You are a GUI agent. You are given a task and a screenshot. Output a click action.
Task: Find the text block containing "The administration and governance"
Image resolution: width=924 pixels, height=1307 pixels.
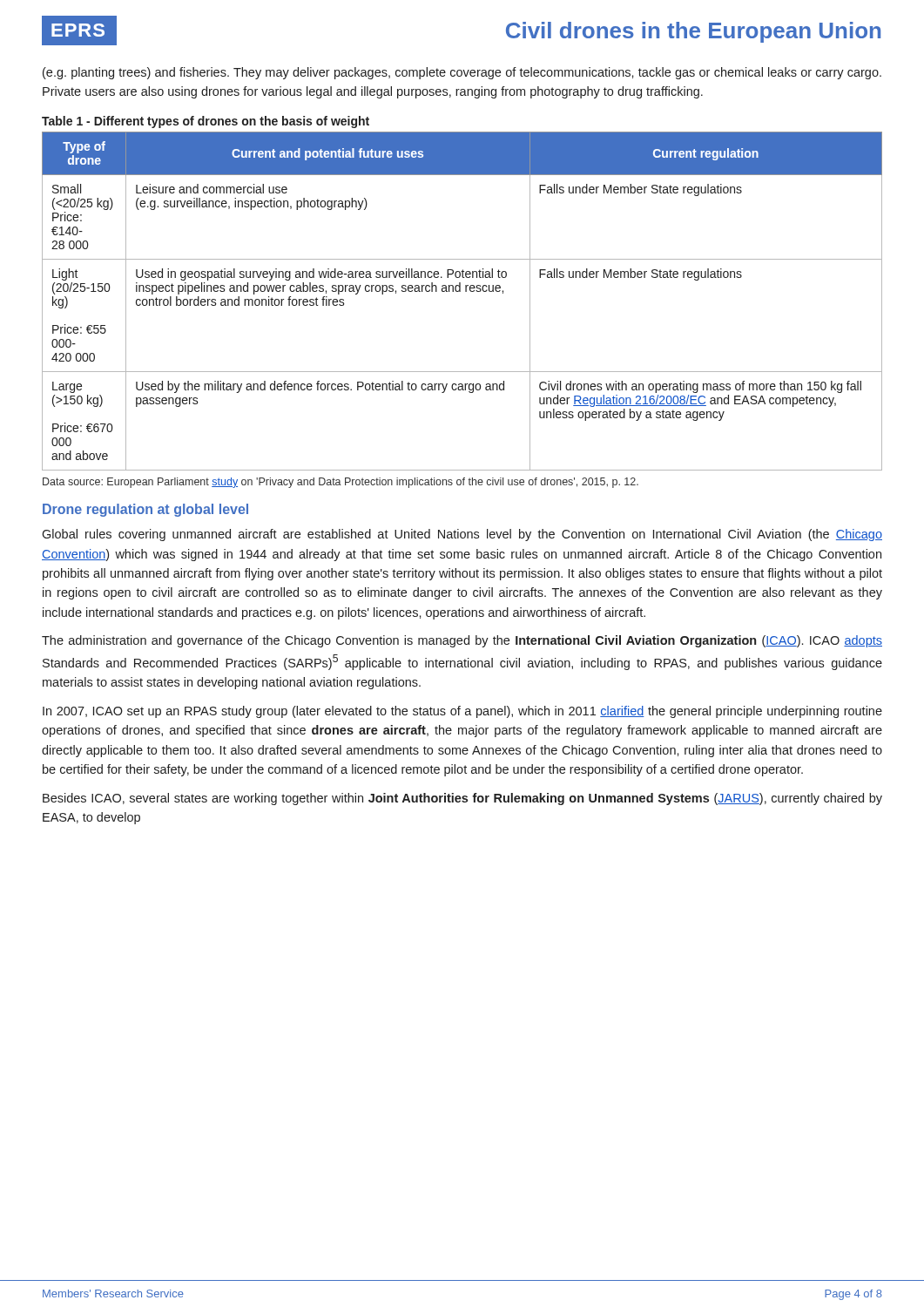point(462,662)
